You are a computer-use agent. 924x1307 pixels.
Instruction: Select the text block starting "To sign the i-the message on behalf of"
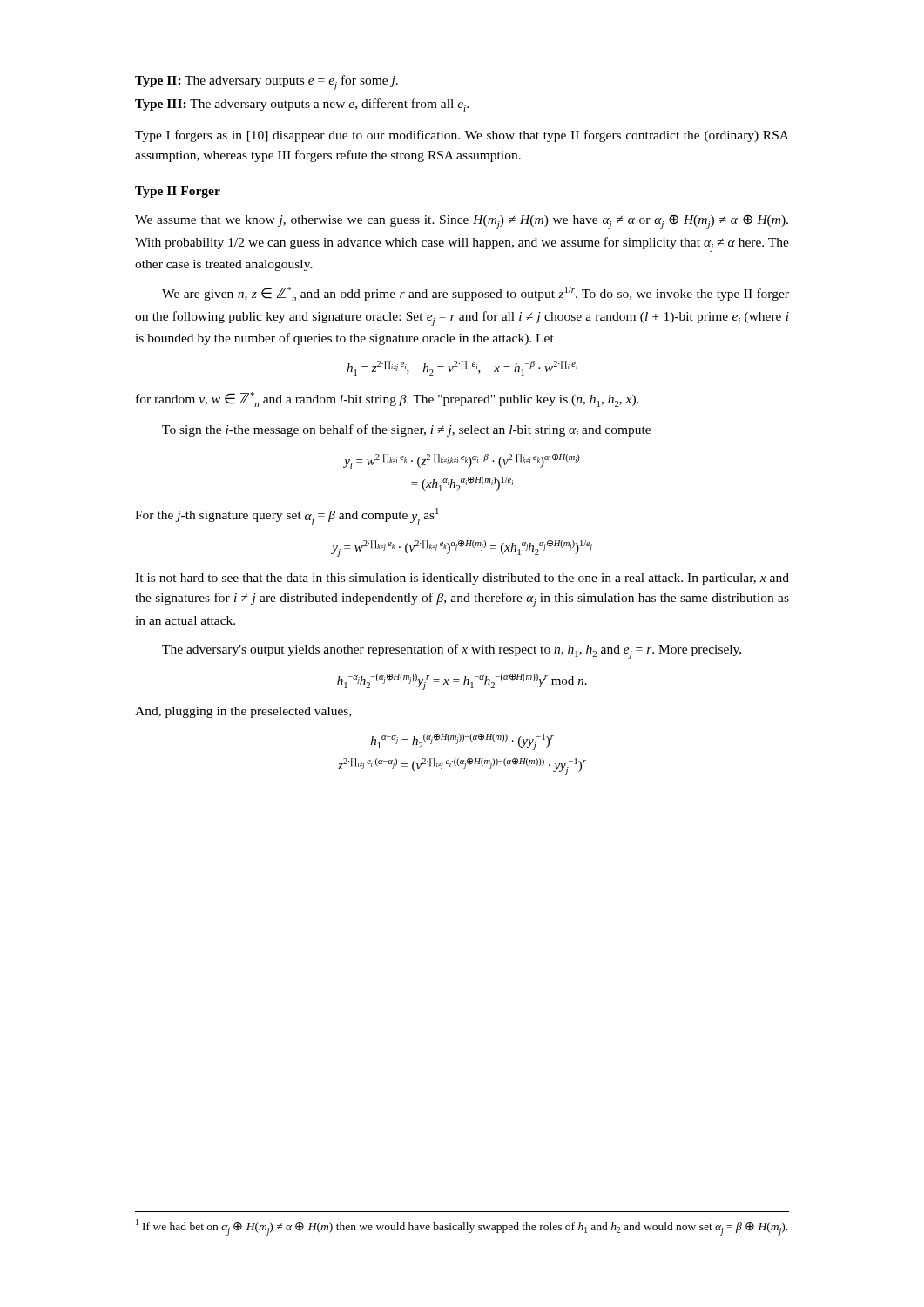[462, 430]
